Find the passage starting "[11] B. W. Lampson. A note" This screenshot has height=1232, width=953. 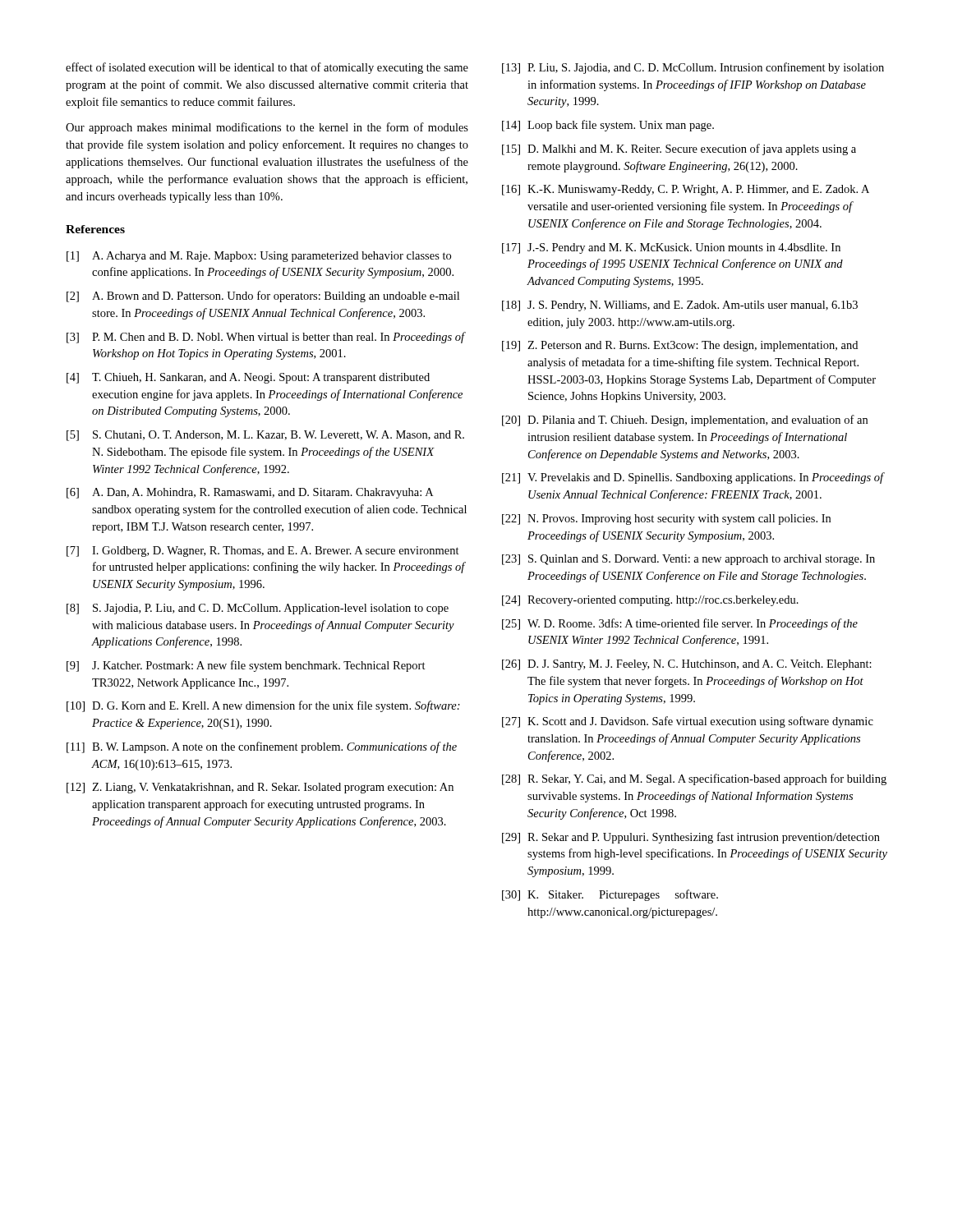(x=267, y=755)
